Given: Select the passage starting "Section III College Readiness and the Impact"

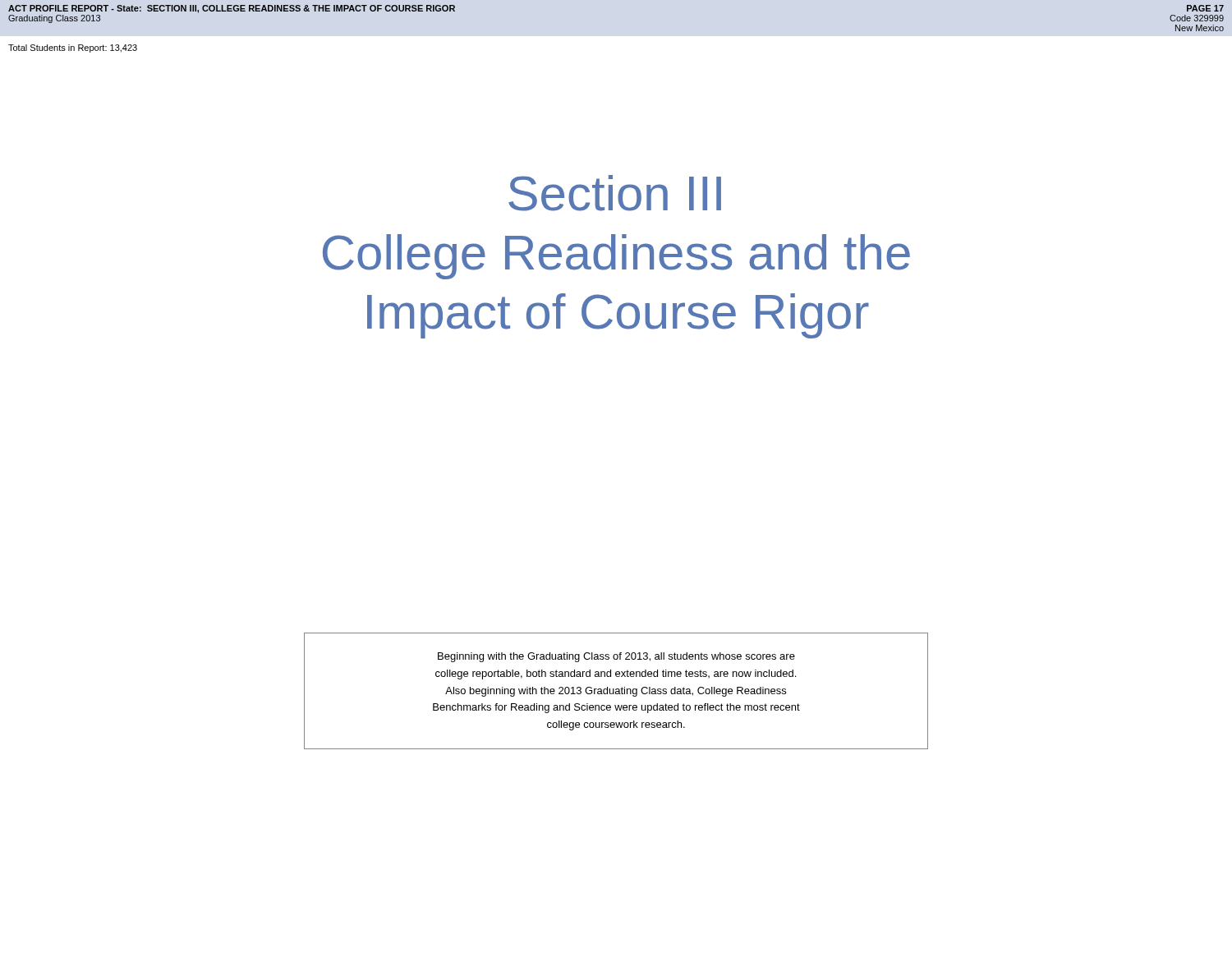Looking at the screenshot, I should tap(616, 253).
